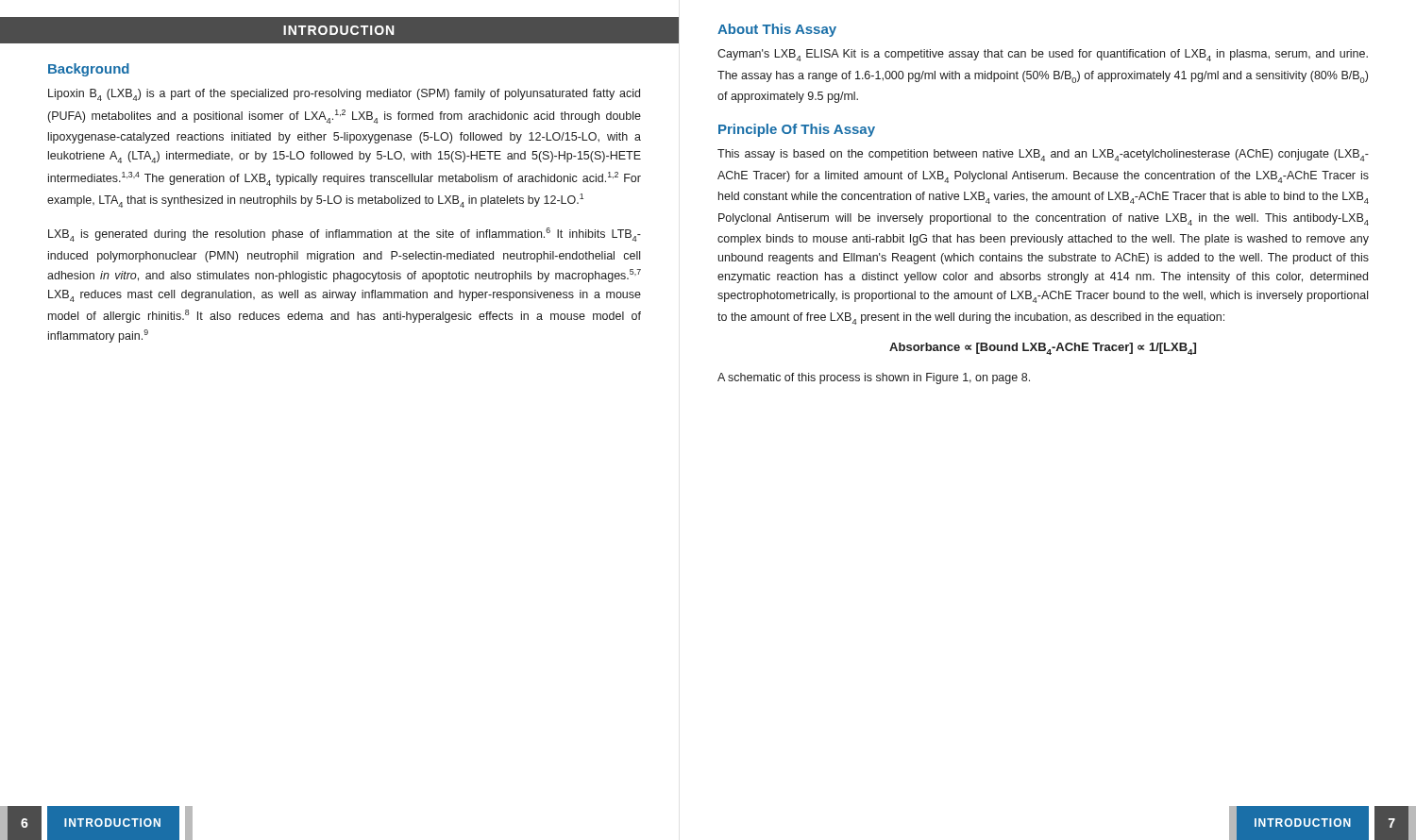Click on the text block that says "This assay is based on"
This screenshot has height=840, width=1416.
click(1043, 236)
